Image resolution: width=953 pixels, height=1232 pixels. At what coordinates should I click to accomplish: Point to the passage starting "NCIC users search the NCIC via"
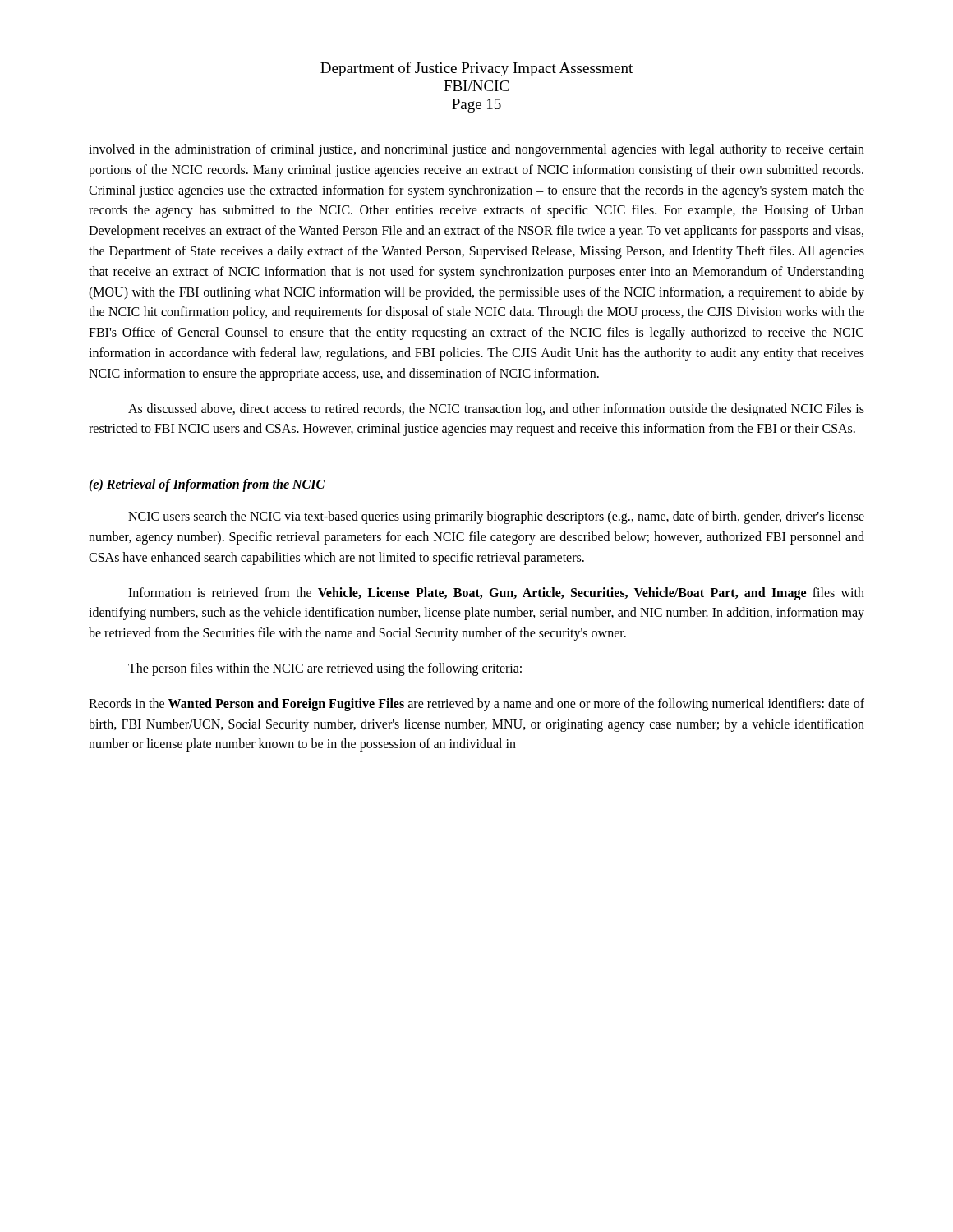point(476,537)
